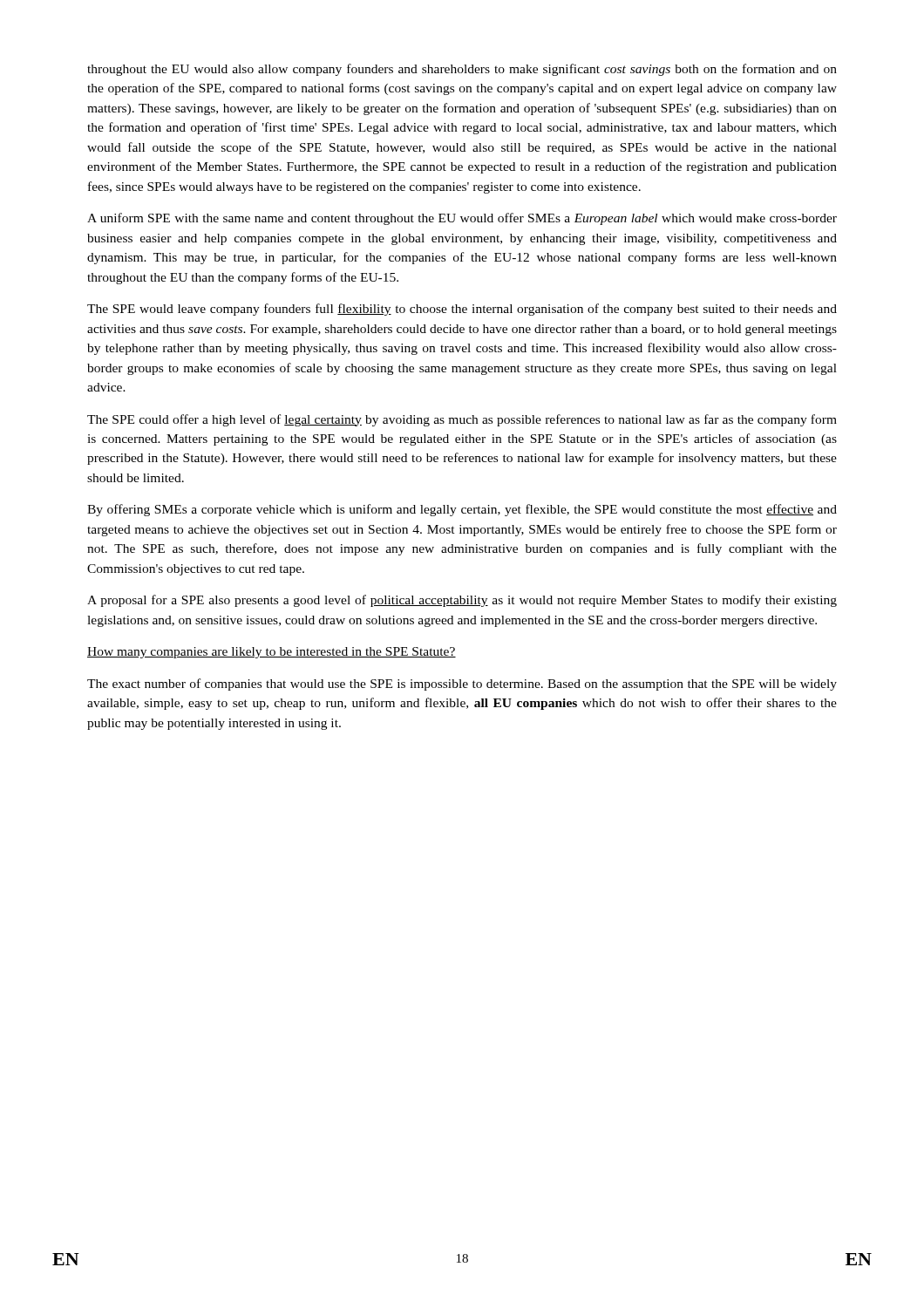Find the section header on this page that starts "How many companies are likely to"
This screenshot has height=1308, width=924.
(x=462, y=652)
